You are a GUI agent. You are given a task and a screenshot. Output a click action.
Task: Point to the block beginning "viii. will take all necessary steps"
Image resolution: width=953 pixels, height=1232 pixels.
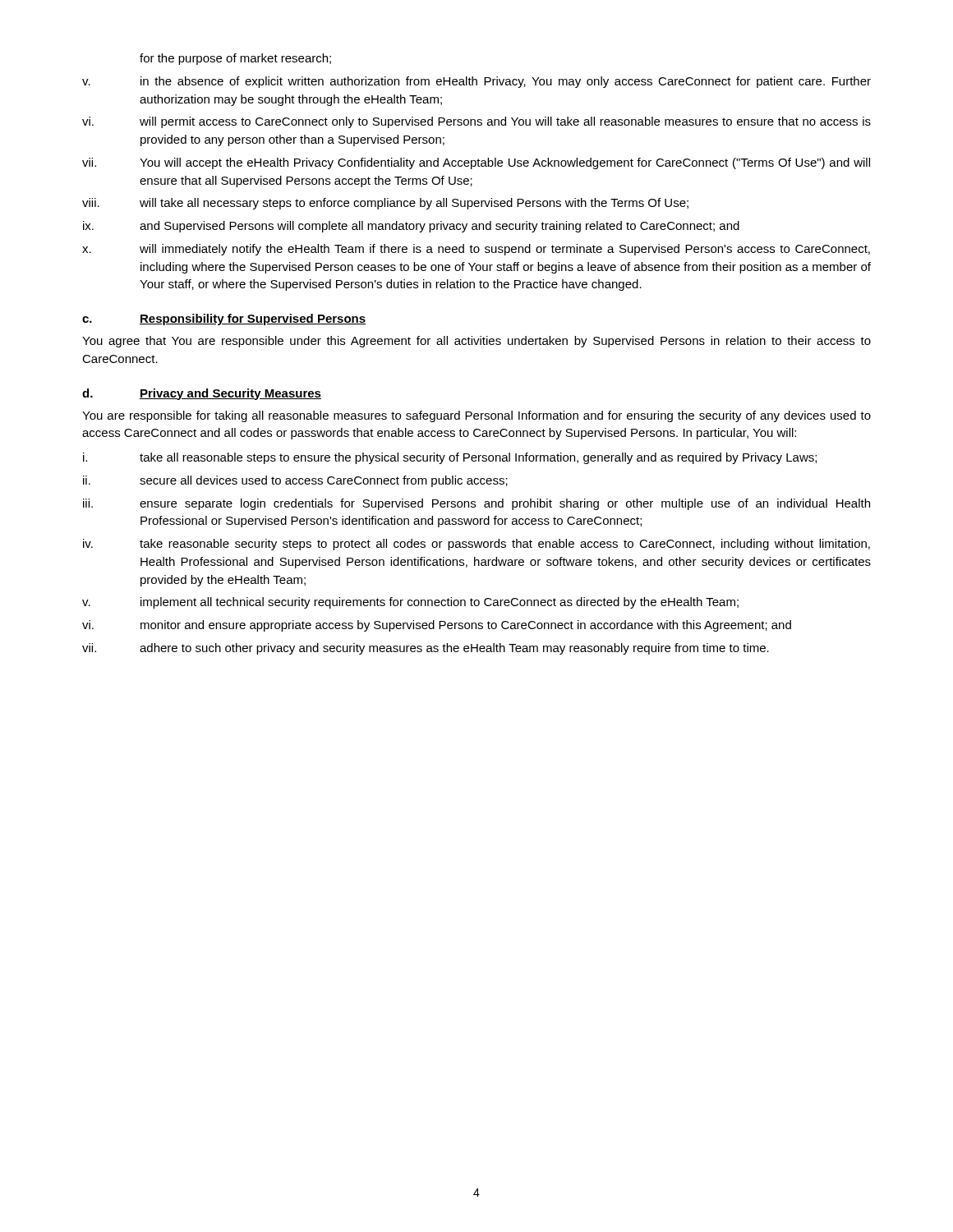coord(476,203)
